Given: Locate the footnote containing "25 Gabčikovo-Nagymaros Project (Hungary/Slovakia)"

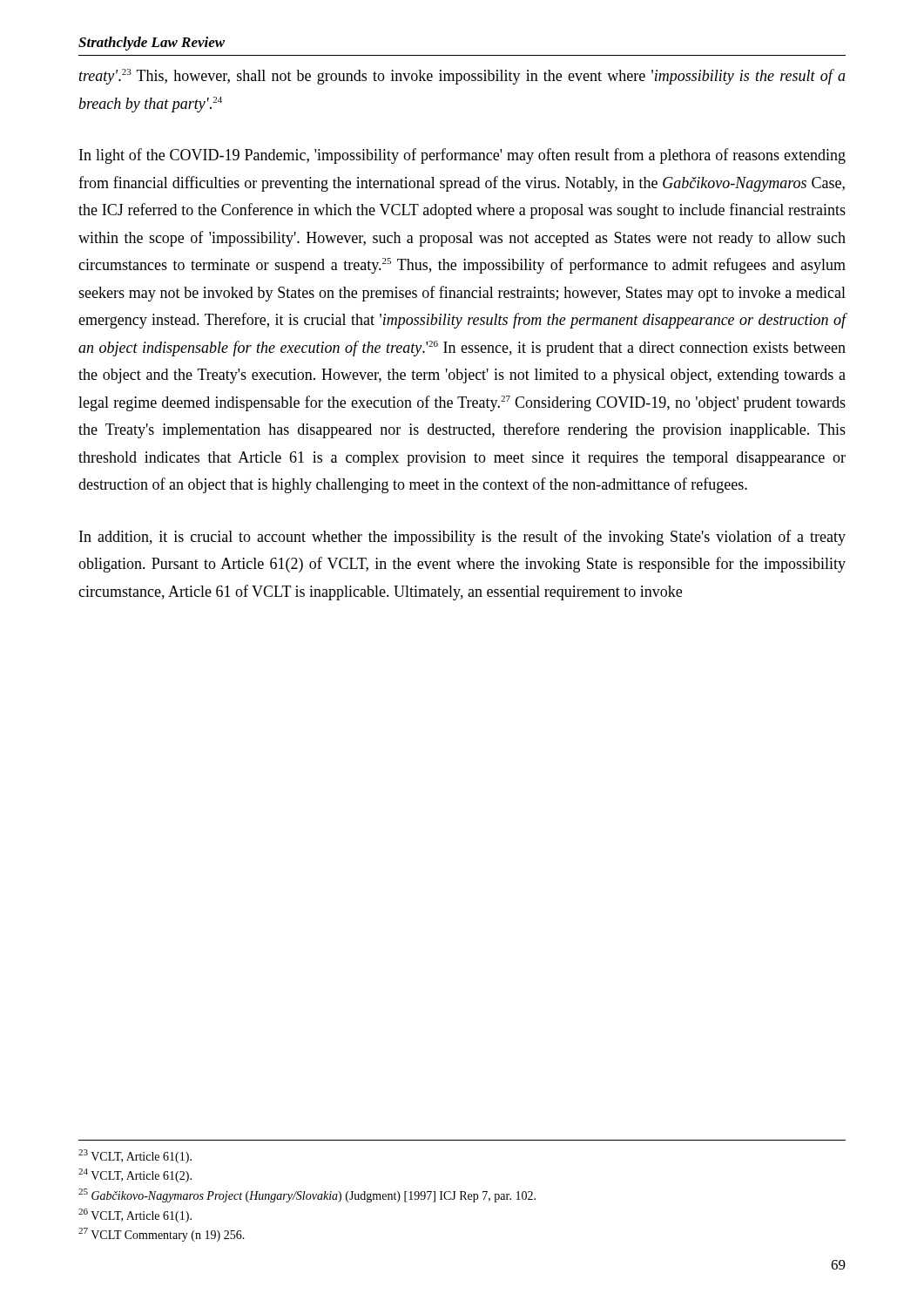Looking at the screenshot, I should tap(307, 1195).
